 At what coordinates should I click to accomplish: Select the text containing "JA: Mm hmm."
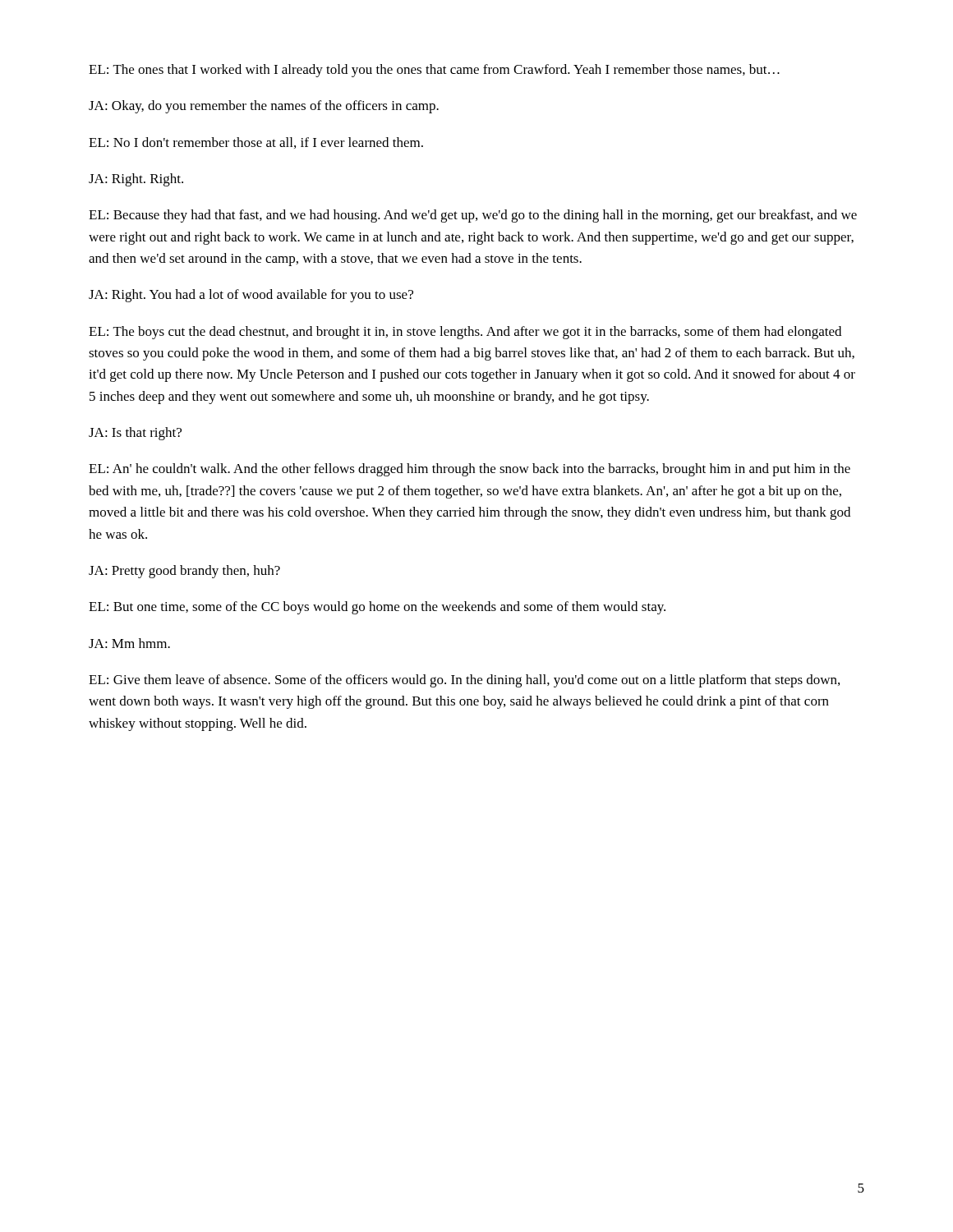click(130, 643)
